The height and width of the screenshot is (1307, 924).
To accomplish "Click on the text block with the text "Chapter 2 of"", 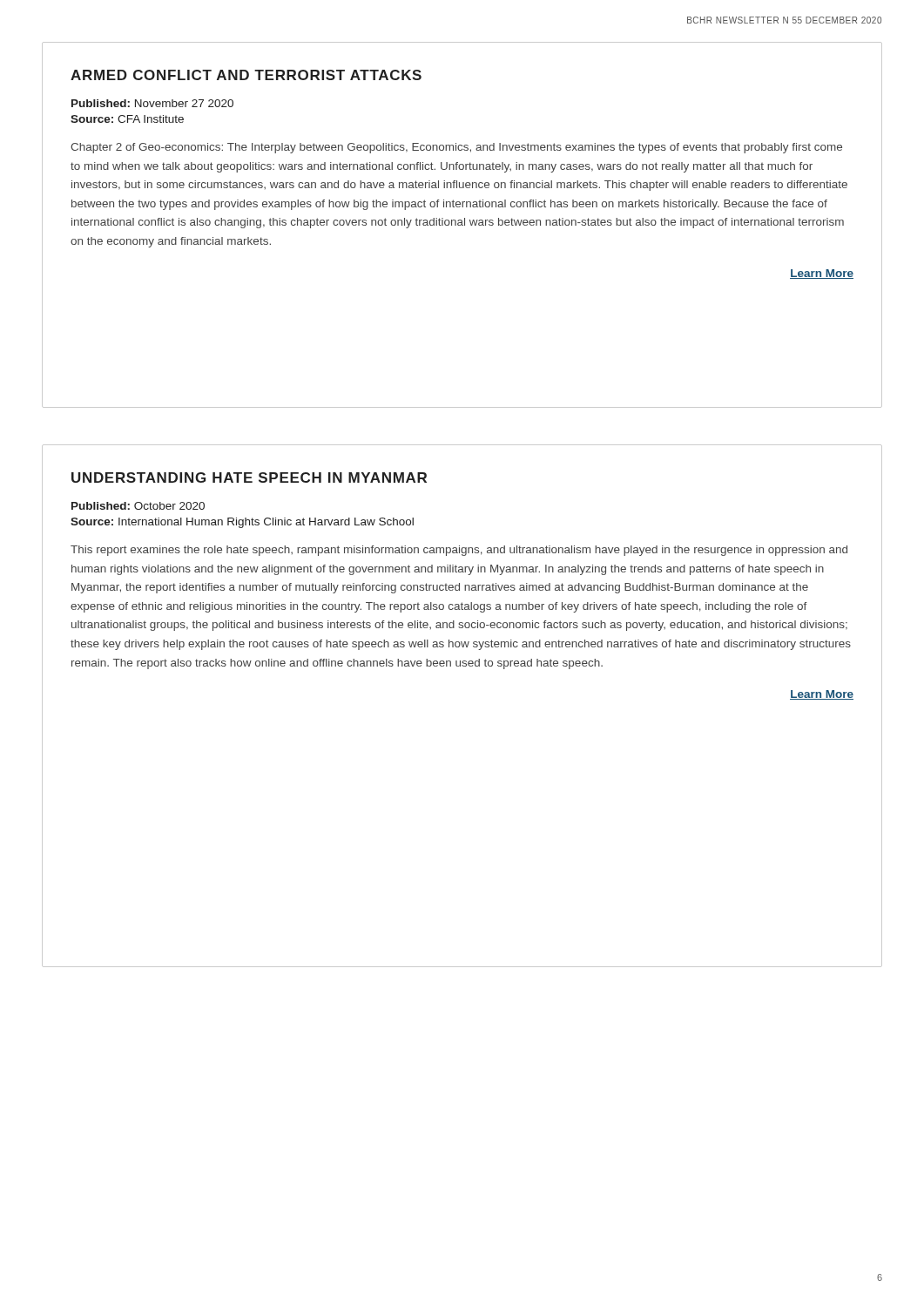I will 459,194.
